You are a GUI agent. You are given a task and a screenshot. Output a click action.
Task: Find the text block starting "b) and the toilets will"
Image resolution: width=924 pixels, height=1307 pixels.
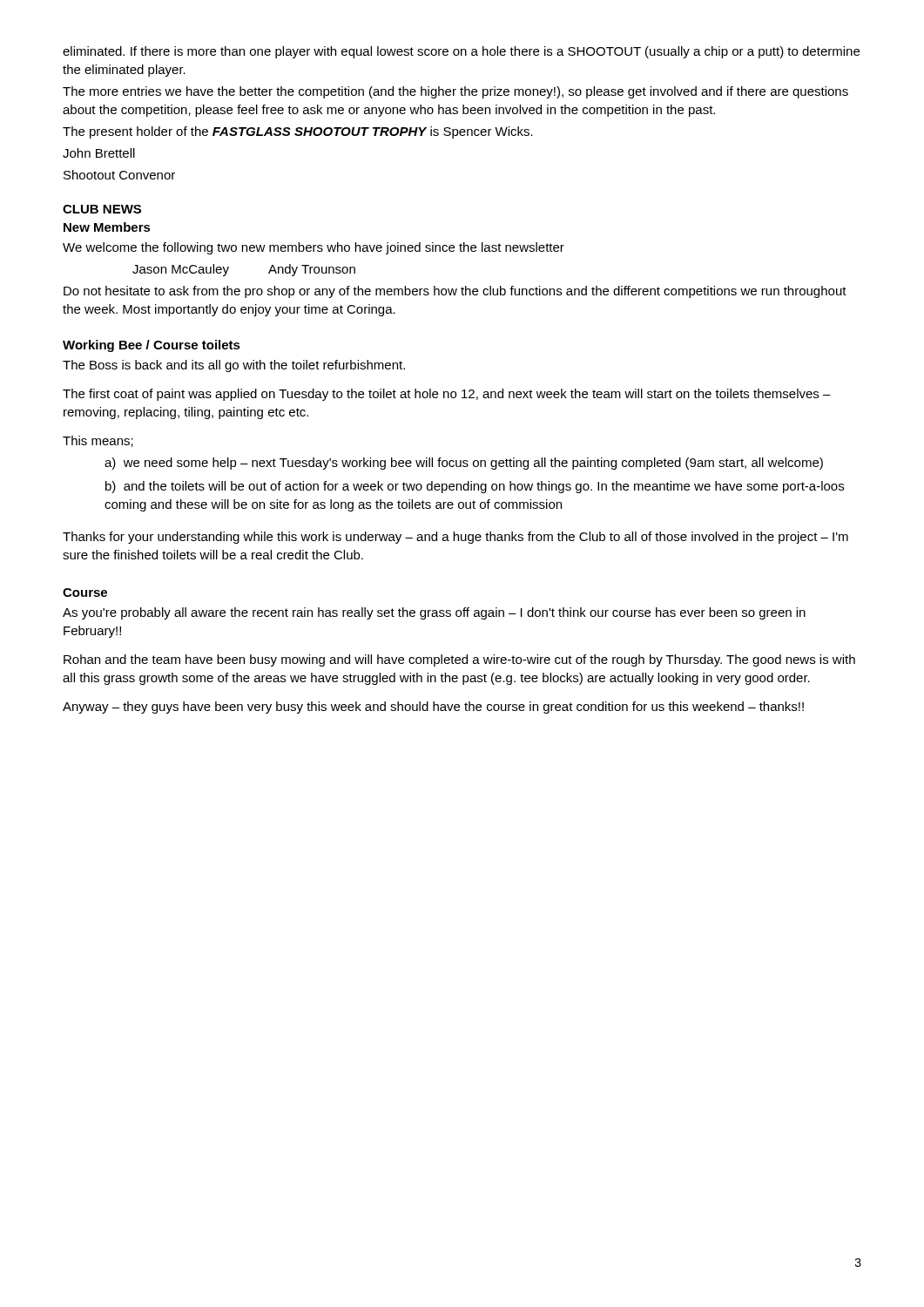tap(483, 495)
